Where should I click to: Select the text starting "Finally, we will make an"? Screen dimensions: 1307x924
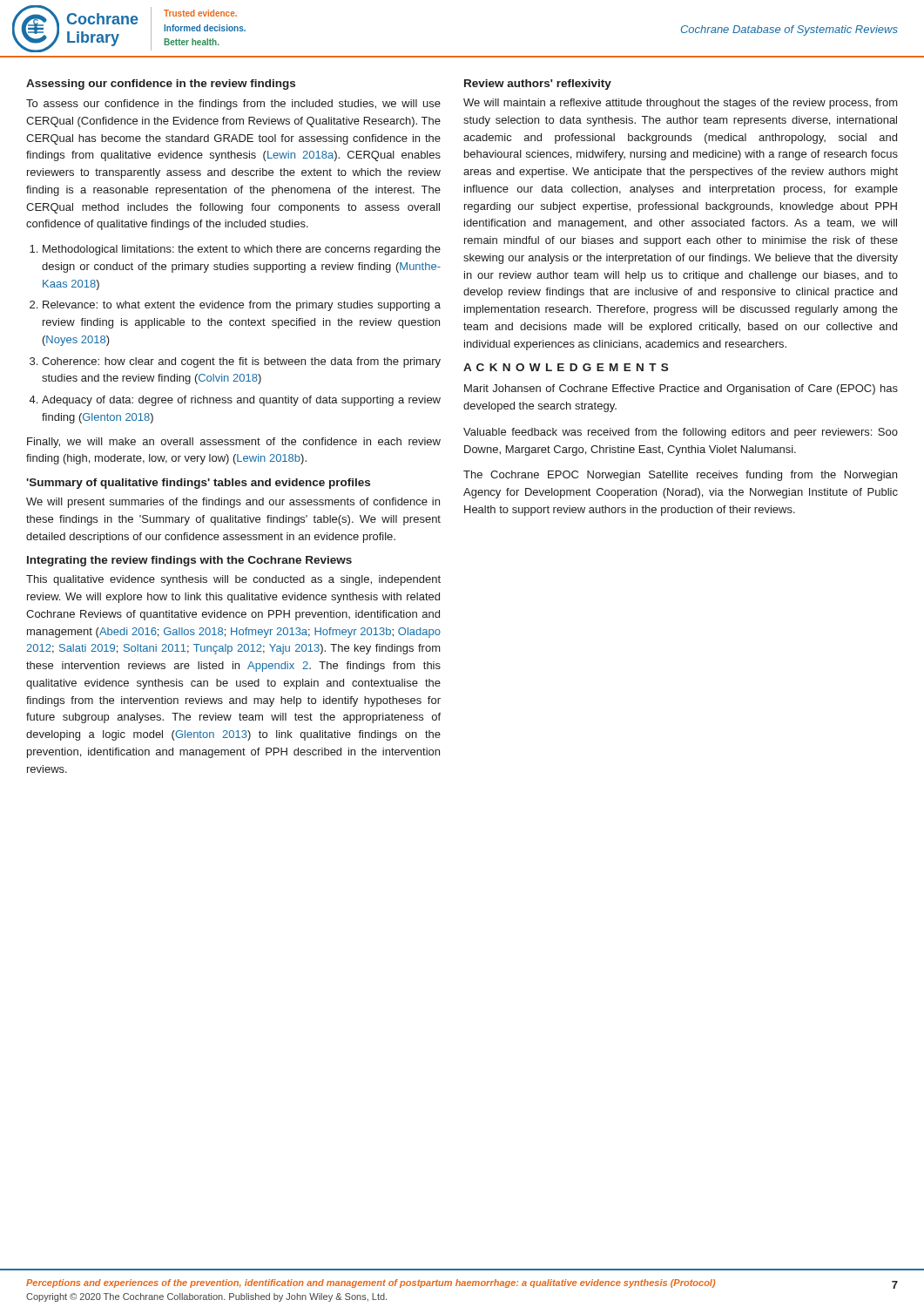[x=233, y=449]
